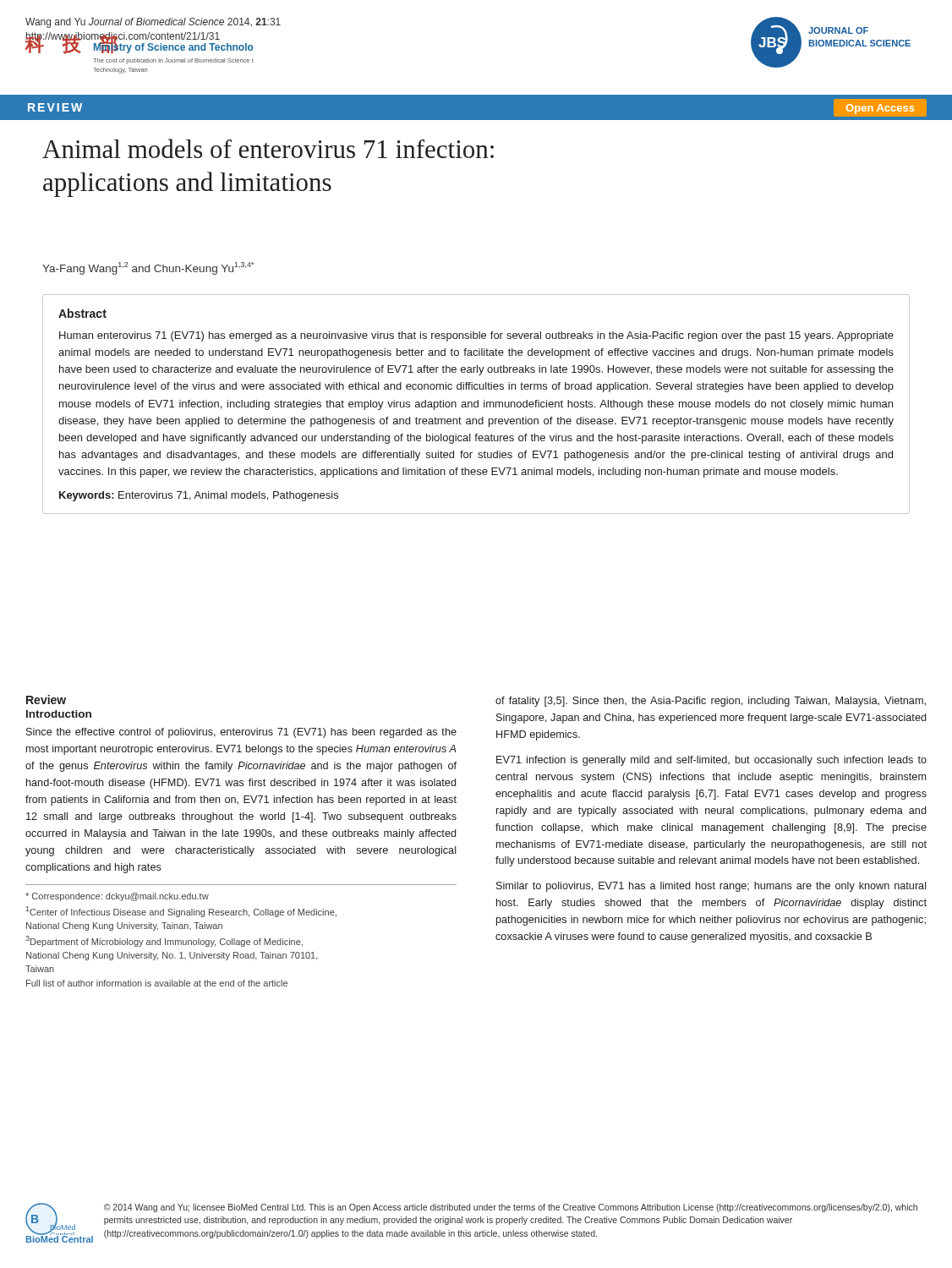Click on the text block starting "of fatality [3,5]."
The width and height of the screenshot is (952, 1268).
pos(711,718)
